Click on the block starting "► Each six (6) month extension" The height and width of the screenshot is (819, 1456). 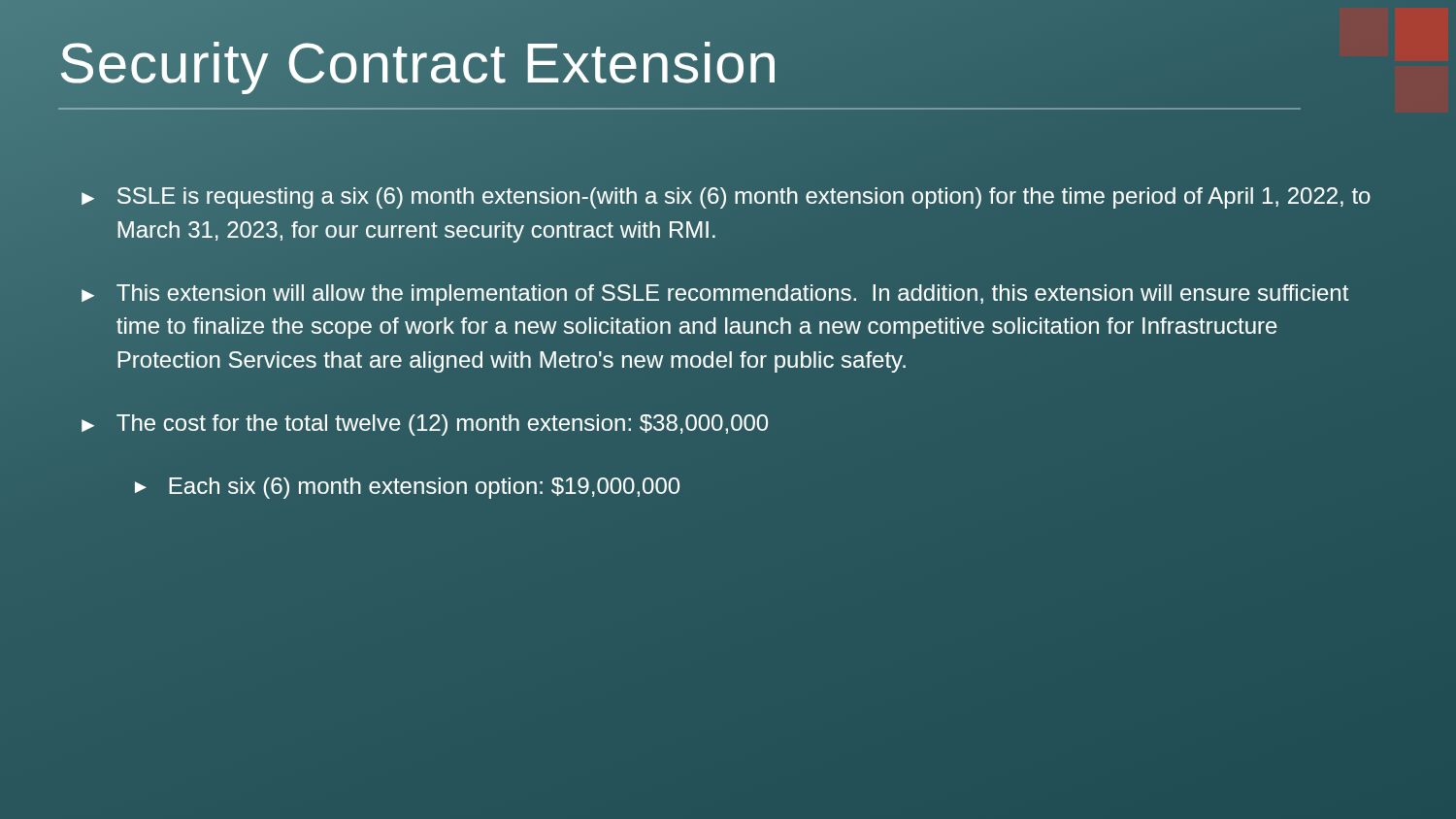click(407, 488)
